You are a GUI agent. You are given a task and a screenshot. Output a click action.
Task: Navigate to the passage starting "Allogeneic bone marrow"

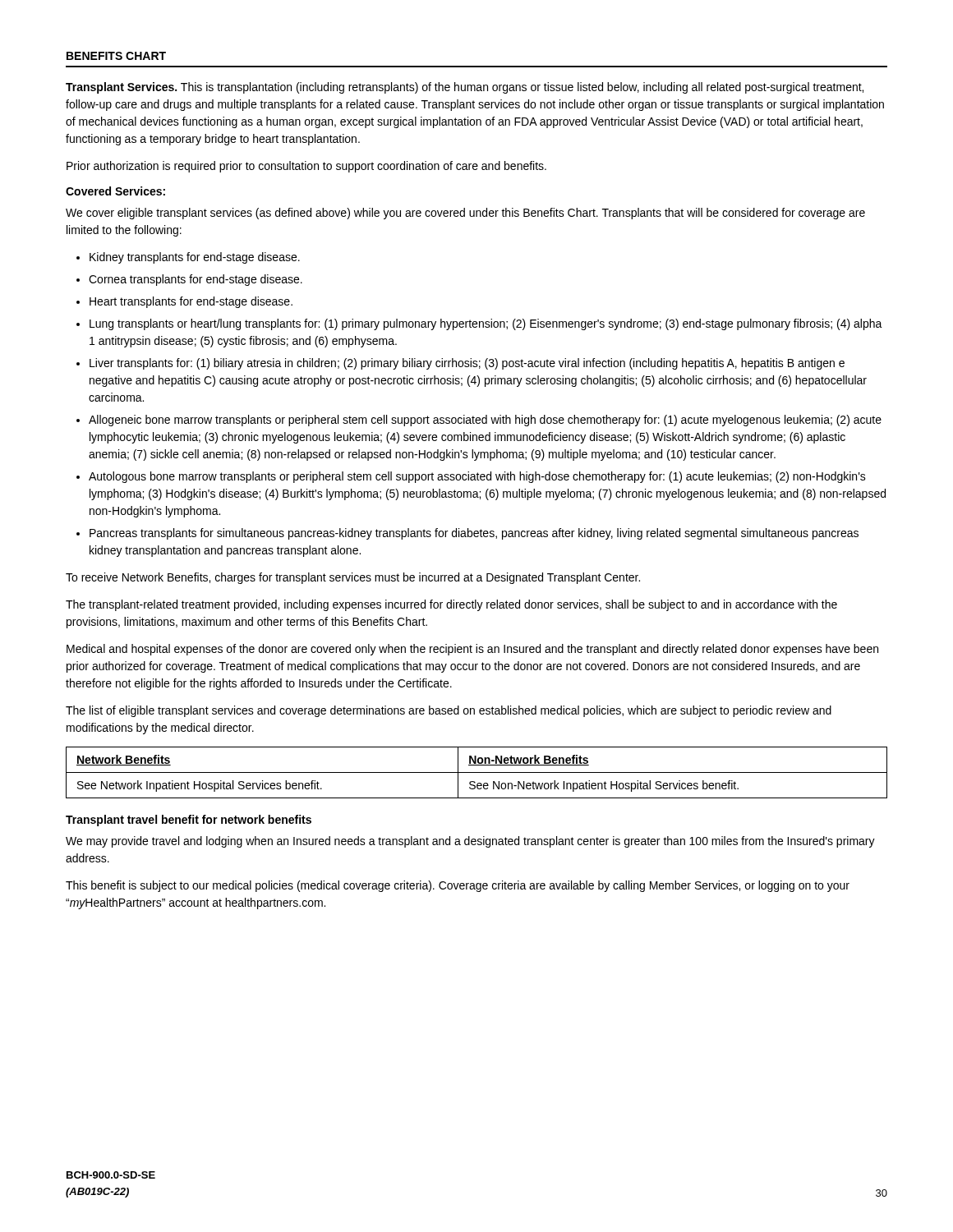[x=485, y=437]
